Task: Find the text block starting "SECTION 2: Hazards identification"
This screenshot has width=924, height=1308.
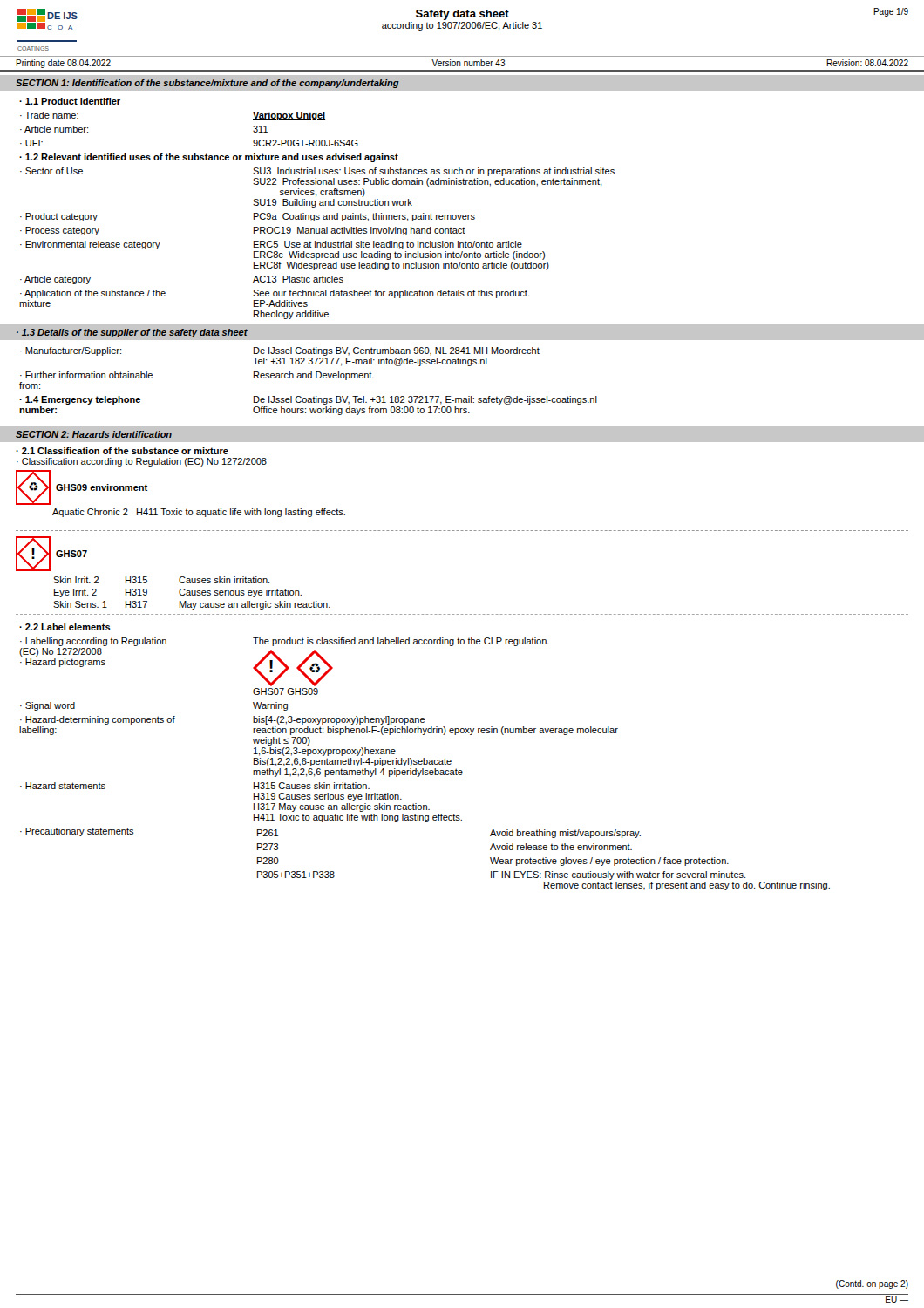Action: tap(94, 434)
